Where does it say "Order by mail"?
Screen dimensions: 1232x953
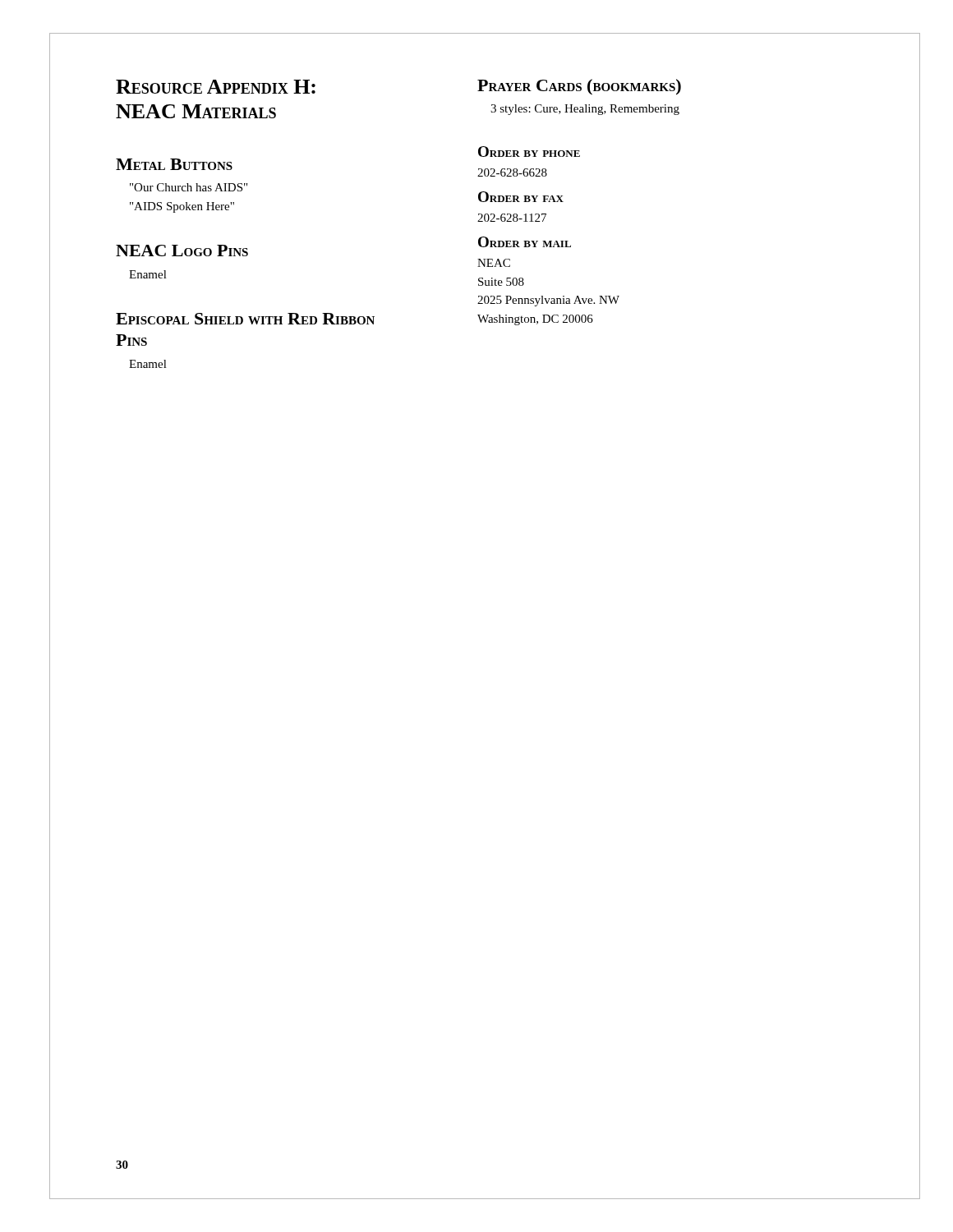525,242
